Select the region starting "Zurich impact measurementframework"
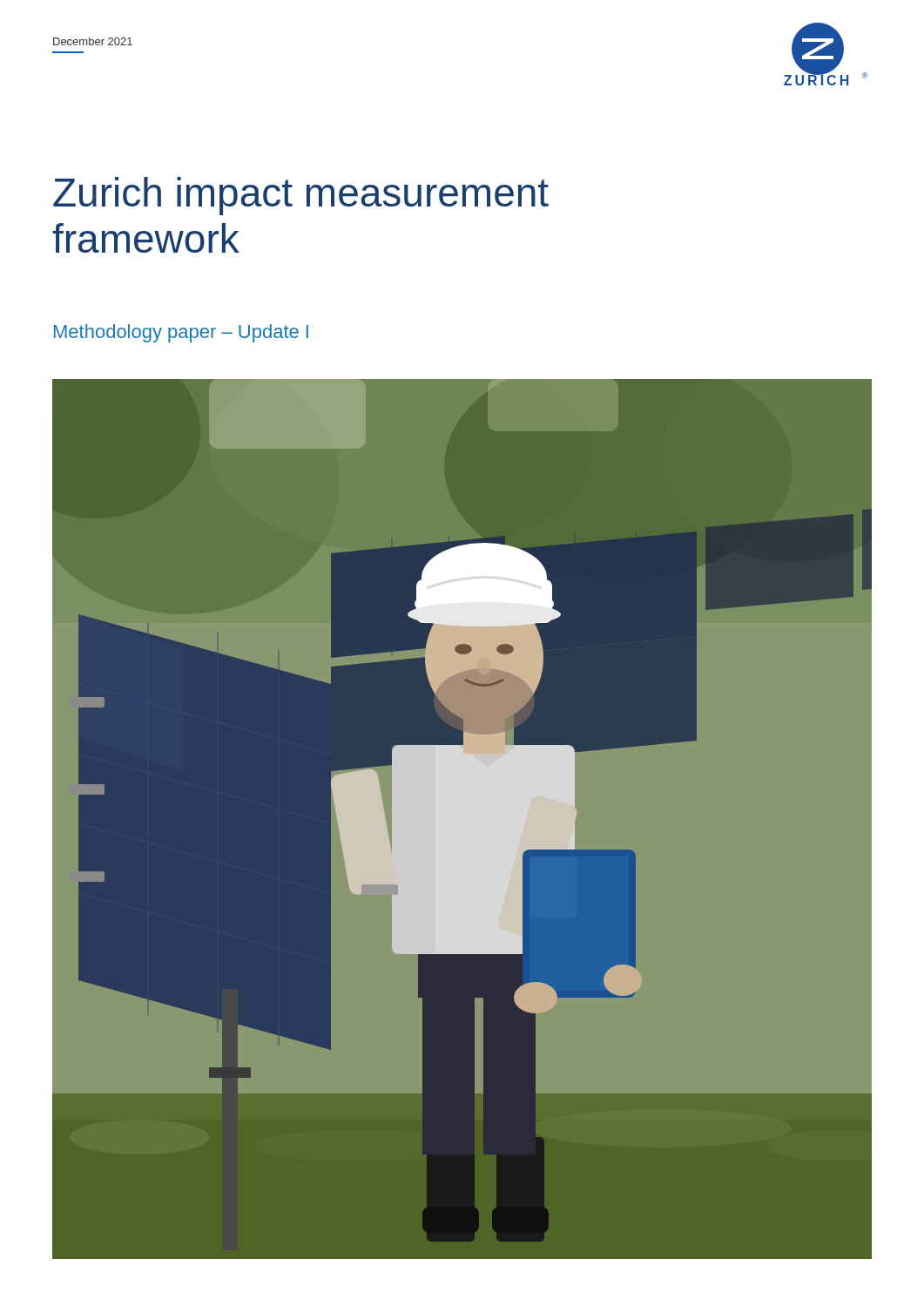 tap(401, 216)
